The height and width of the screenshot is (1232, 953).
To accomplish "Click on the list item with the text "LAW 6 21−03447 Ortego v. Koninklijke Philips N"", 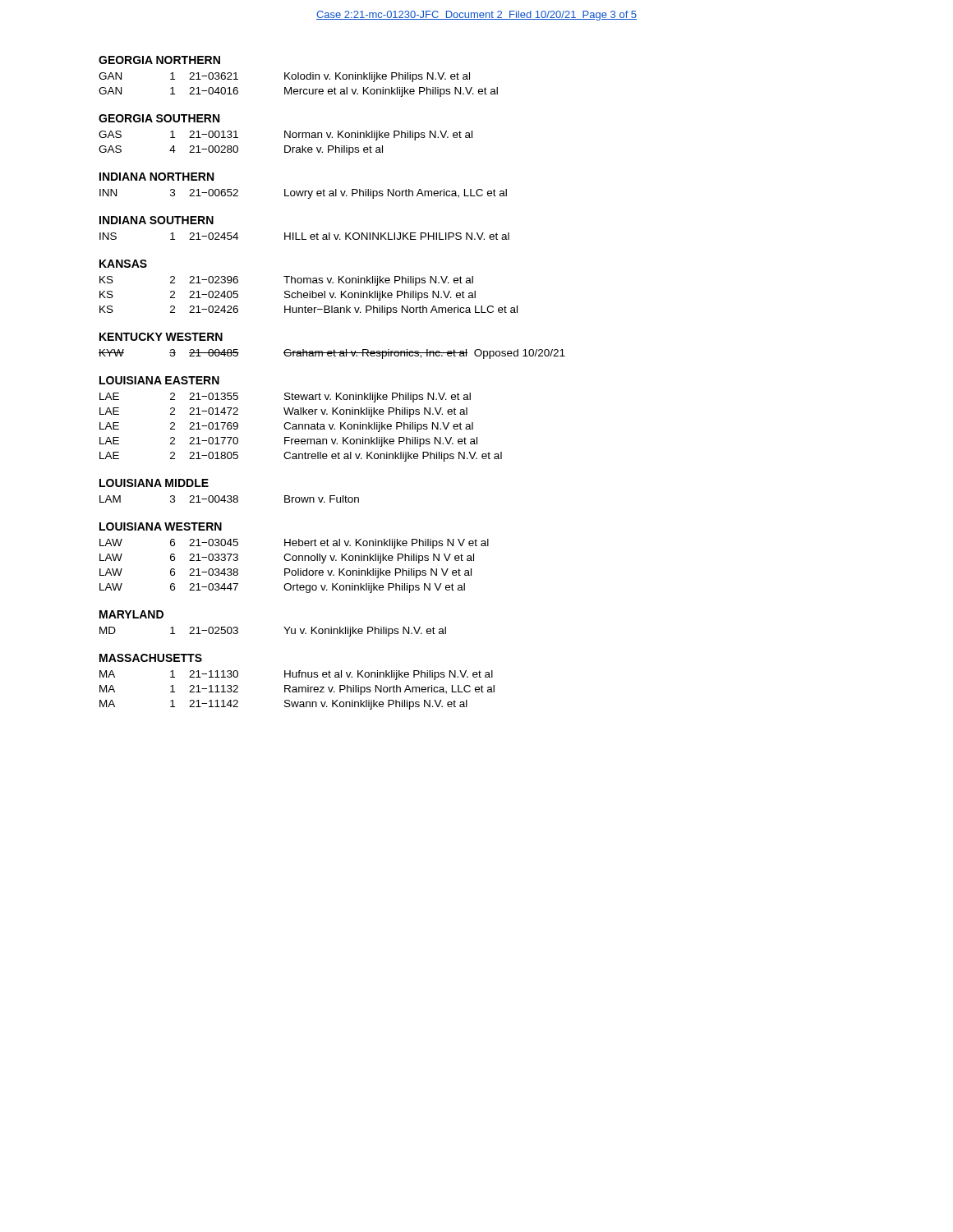I will click(282, 588).
